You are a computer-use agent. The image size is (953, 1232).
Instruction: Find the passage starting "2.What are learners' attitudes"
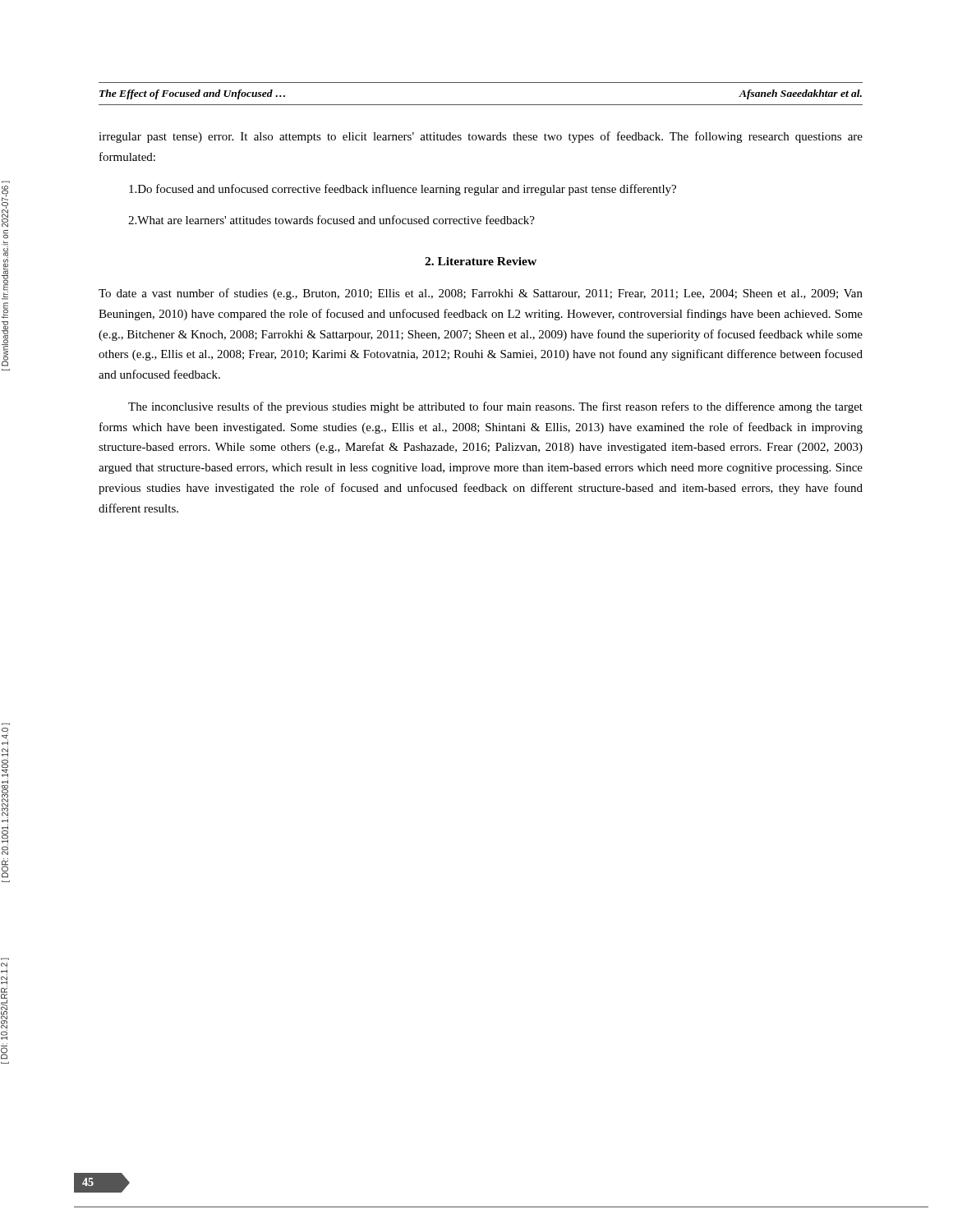481,221
